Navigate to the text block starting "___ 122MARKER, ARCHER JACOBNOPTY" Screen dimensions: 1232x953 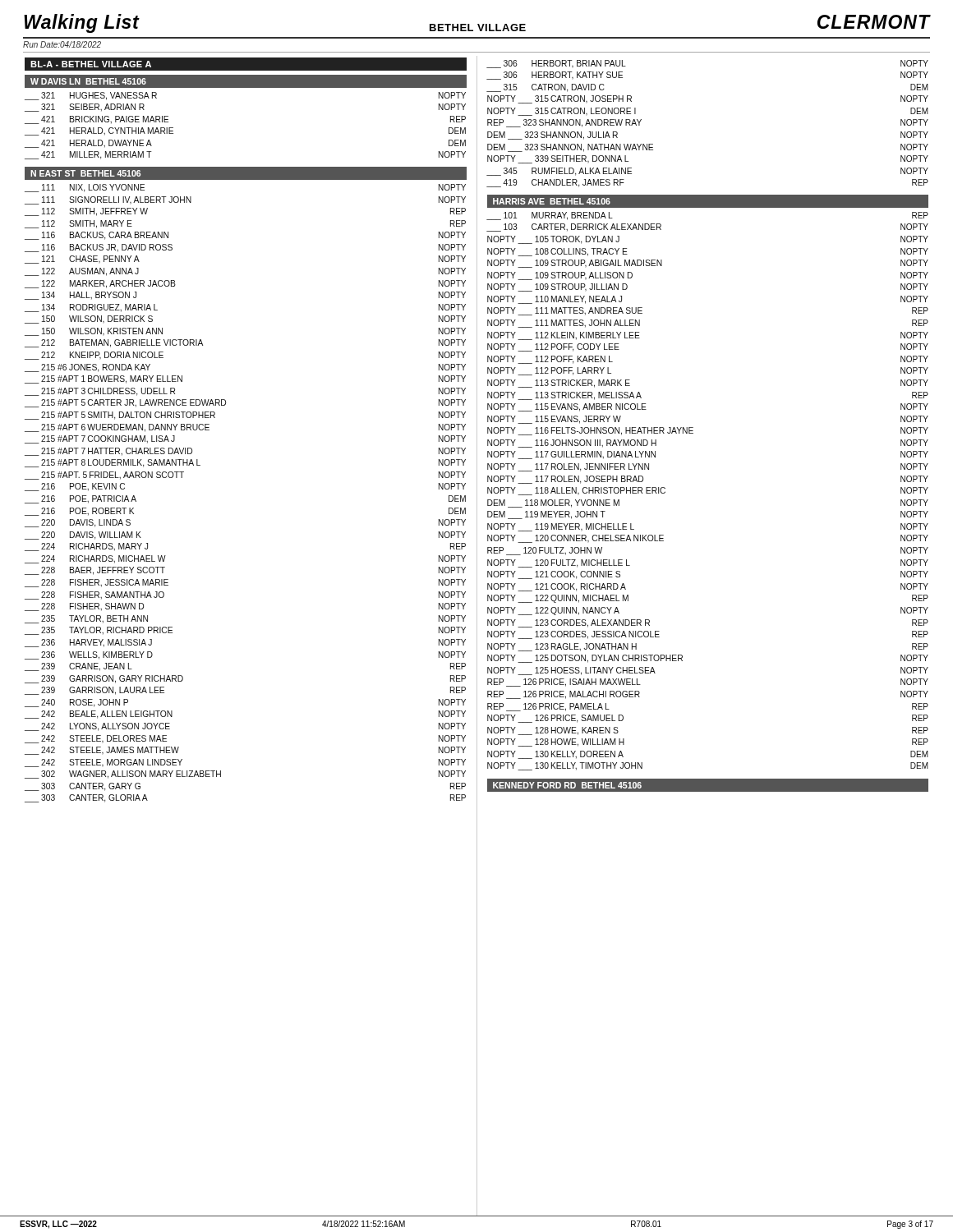[x=123, y=285]
